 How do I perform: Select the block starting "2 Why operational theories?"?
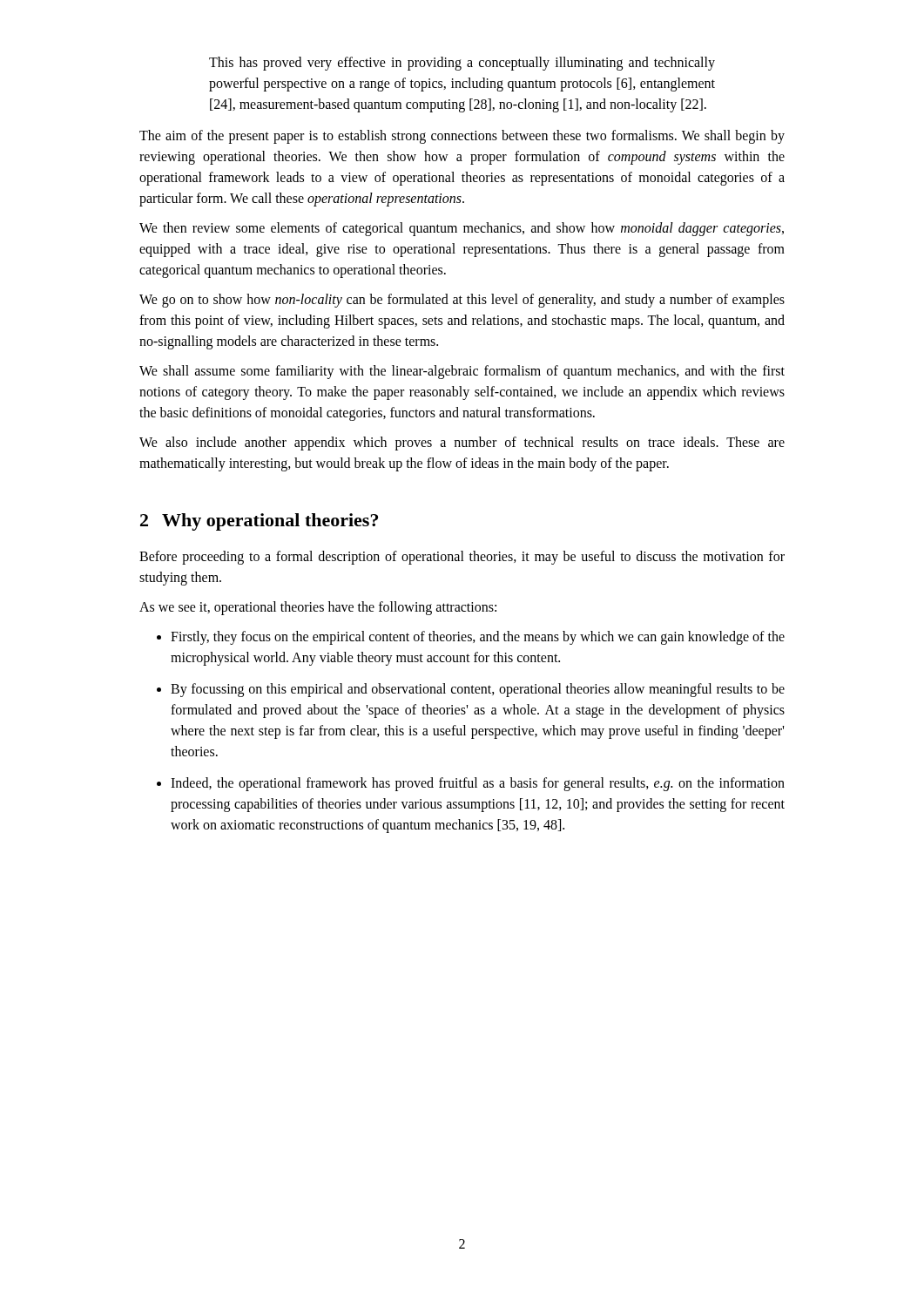tap(259, 520)
